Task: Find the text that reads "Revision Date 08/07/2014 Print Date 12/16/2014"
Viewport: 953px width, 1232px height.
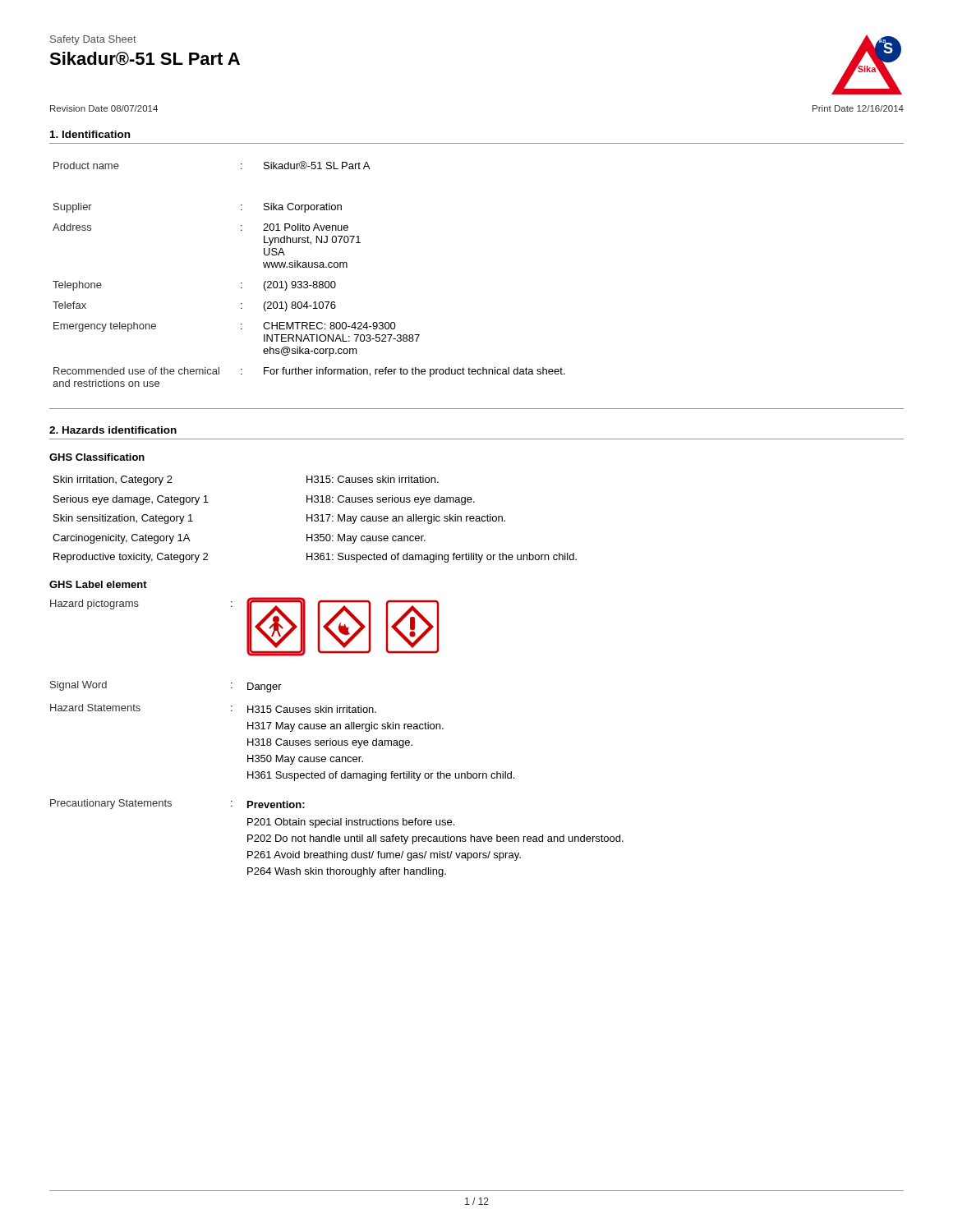Action: tap(101, 108)
